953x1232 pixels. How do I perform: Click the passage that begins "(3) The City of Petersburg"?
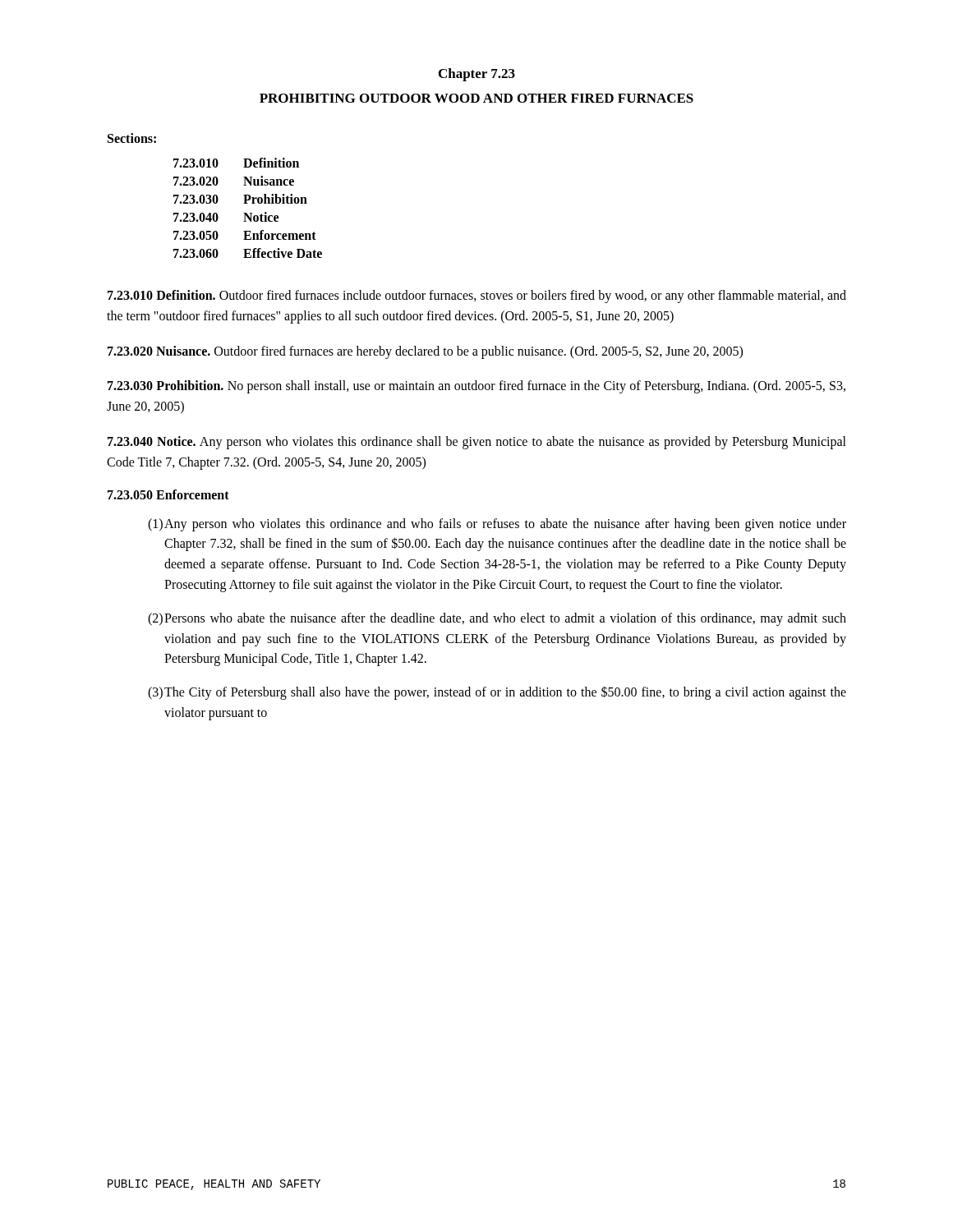coord(476,703)
